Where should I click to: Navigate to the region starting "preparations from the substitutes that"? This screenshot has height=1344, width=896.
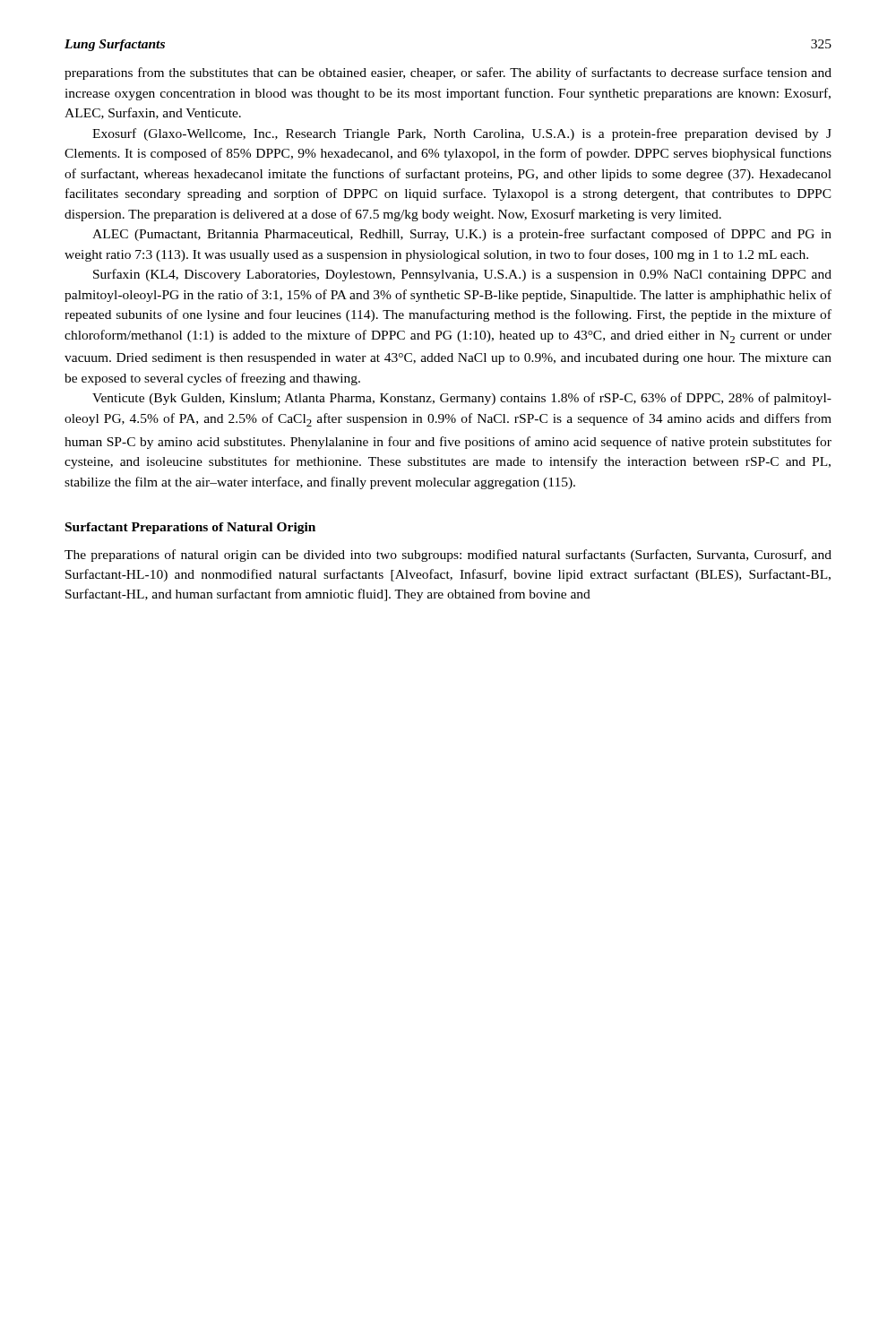tap(448, 93)
